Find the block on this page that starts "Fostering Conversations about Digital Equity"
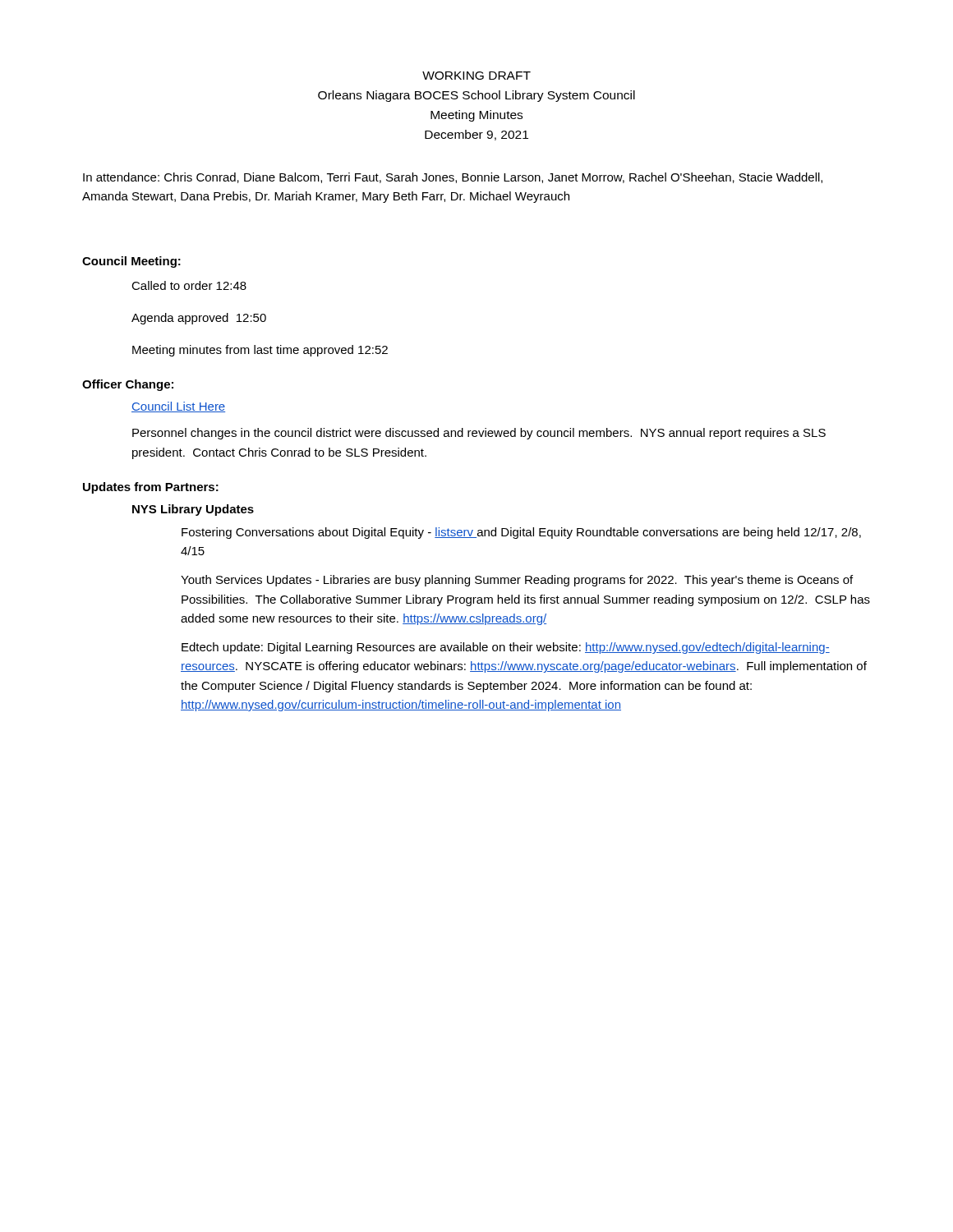This screenshot has width=953, height=1232. click(x=521, y=541)
